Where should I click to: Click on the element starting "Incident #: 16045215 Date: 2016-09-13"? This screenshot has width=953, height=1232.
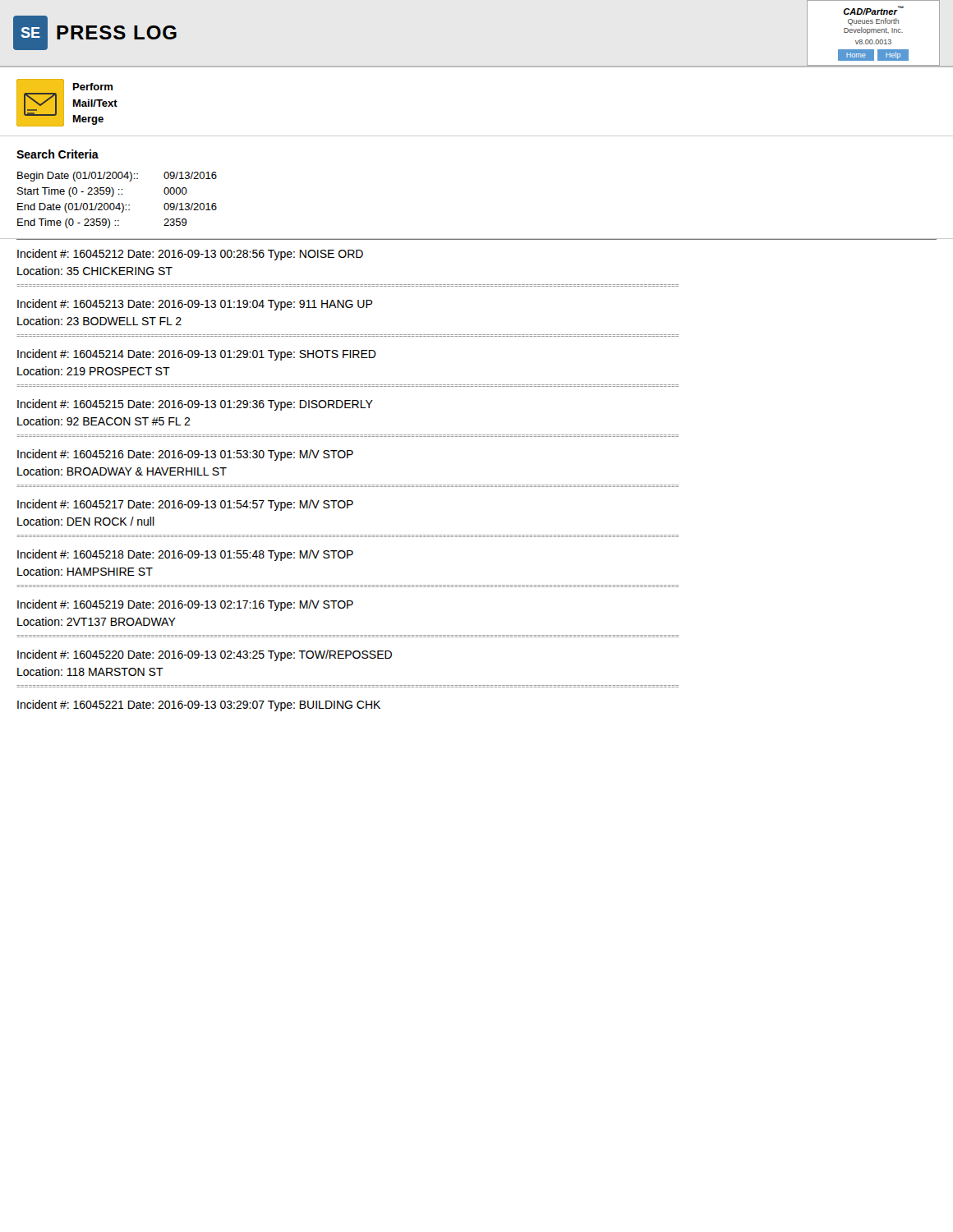click(x=195, y=405)
